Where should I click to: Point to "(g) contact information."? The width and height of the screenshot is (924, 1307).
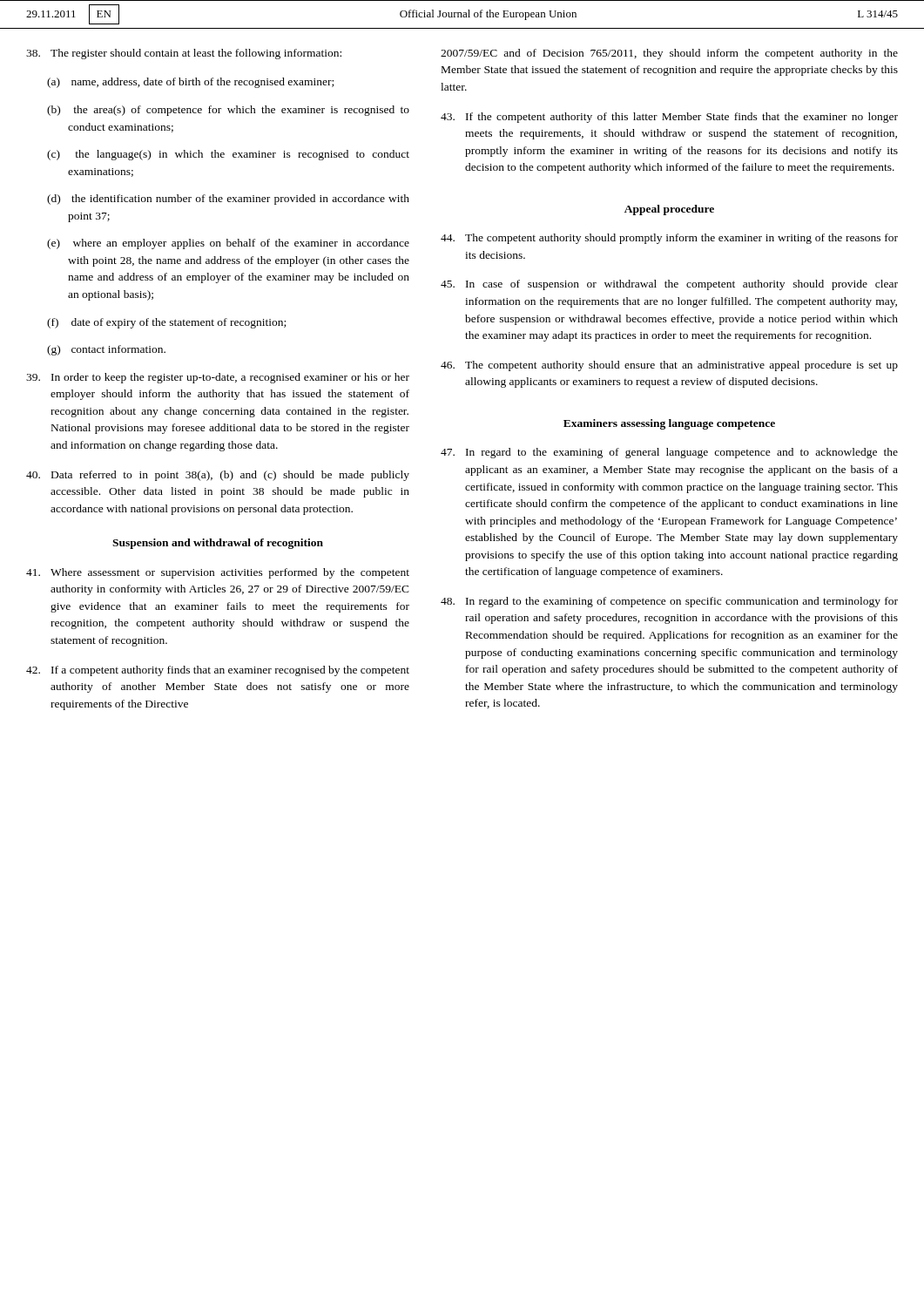(x=107, y=349)
